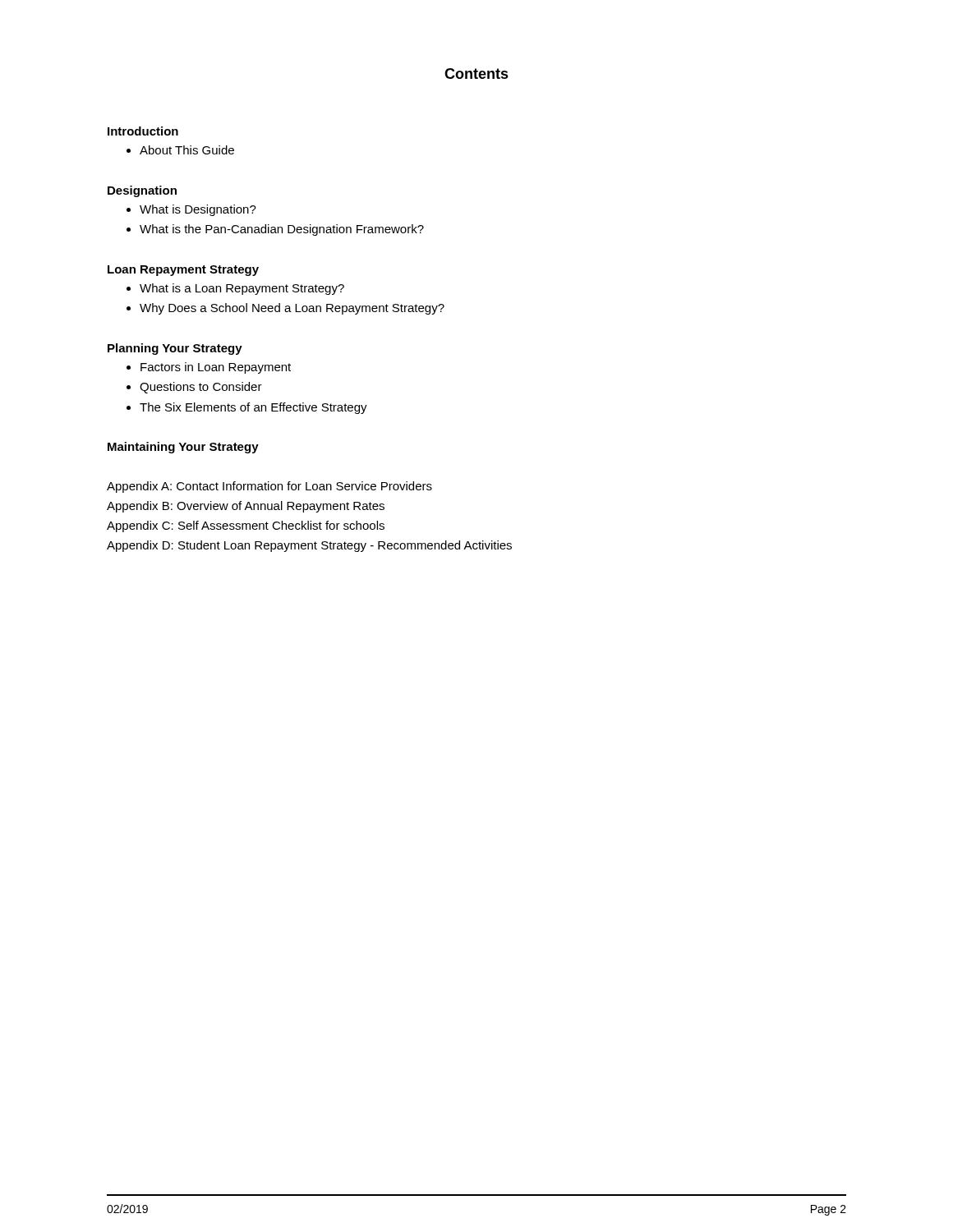
Task: Find the region starting "Maintaining Your Strategy"
Action: click(x=183, y=446)
